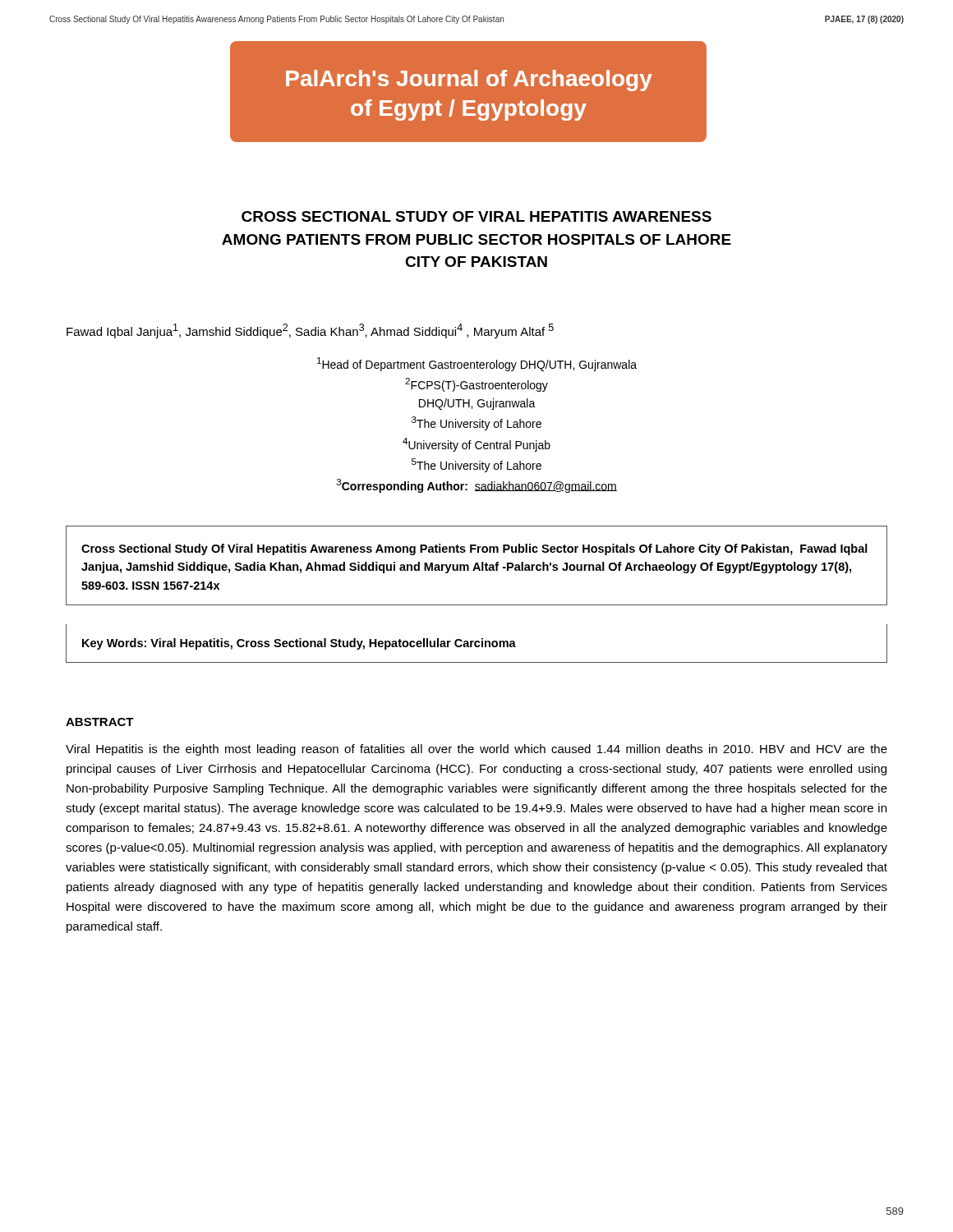
Task: Point to the block beginning "Fawad Iqbal Janjua1, Jamshid Siddique2,"
Action: pyautogui.click(x=310, y=330)
